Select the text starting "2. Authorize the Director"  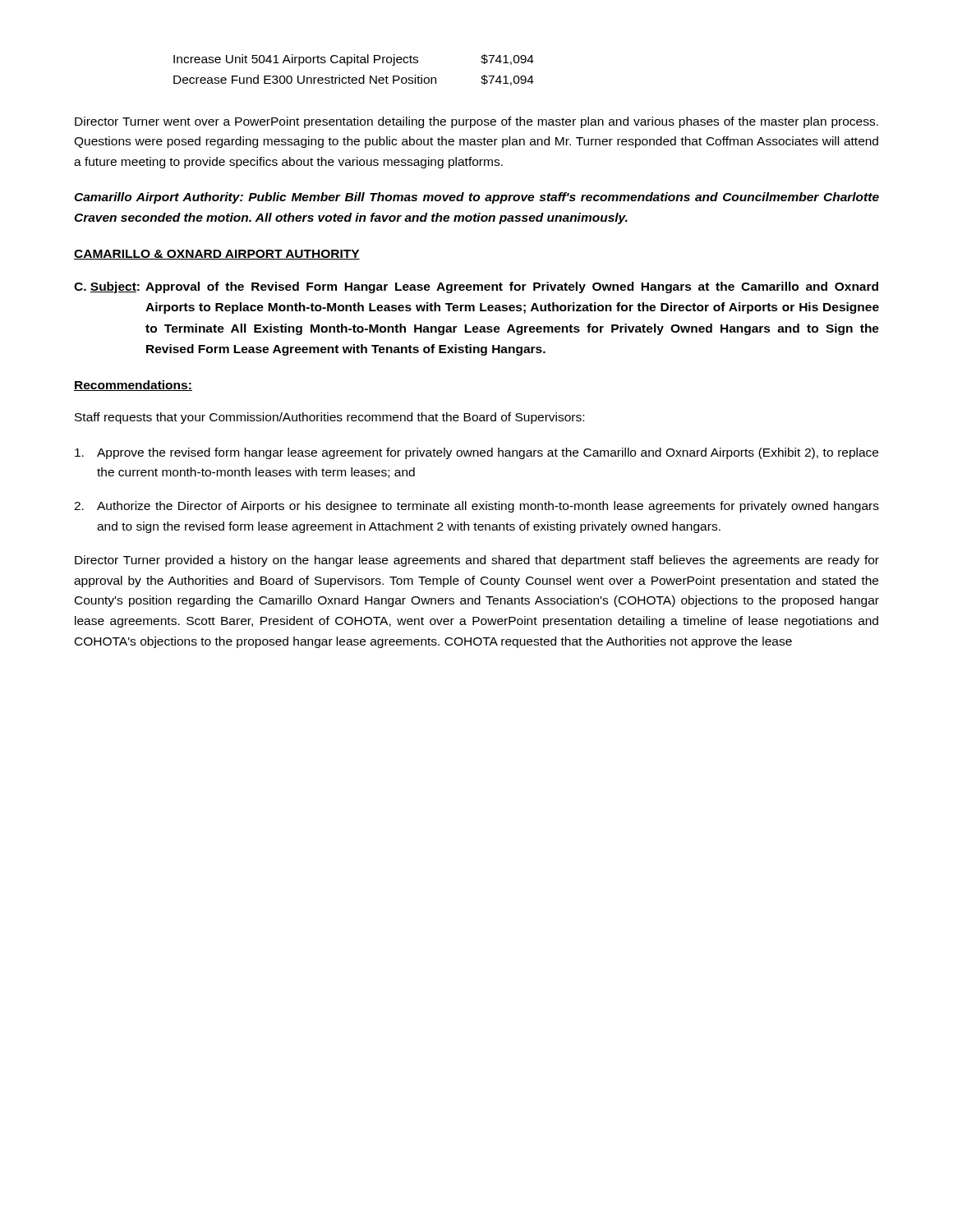point(476,517)
